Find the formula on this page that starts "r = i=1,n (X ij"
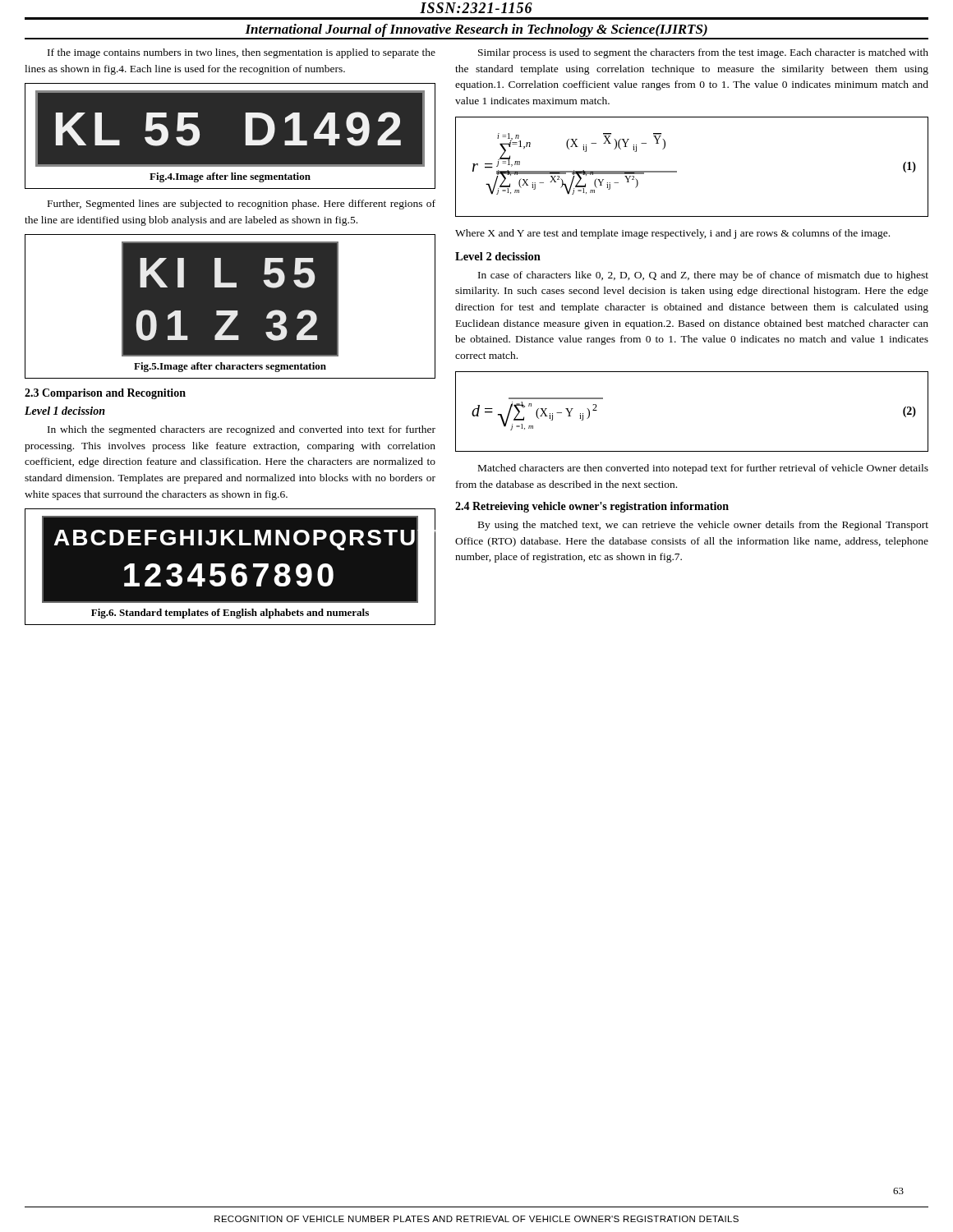Viewport: 953px width, 1232px height. pos(692,167)
